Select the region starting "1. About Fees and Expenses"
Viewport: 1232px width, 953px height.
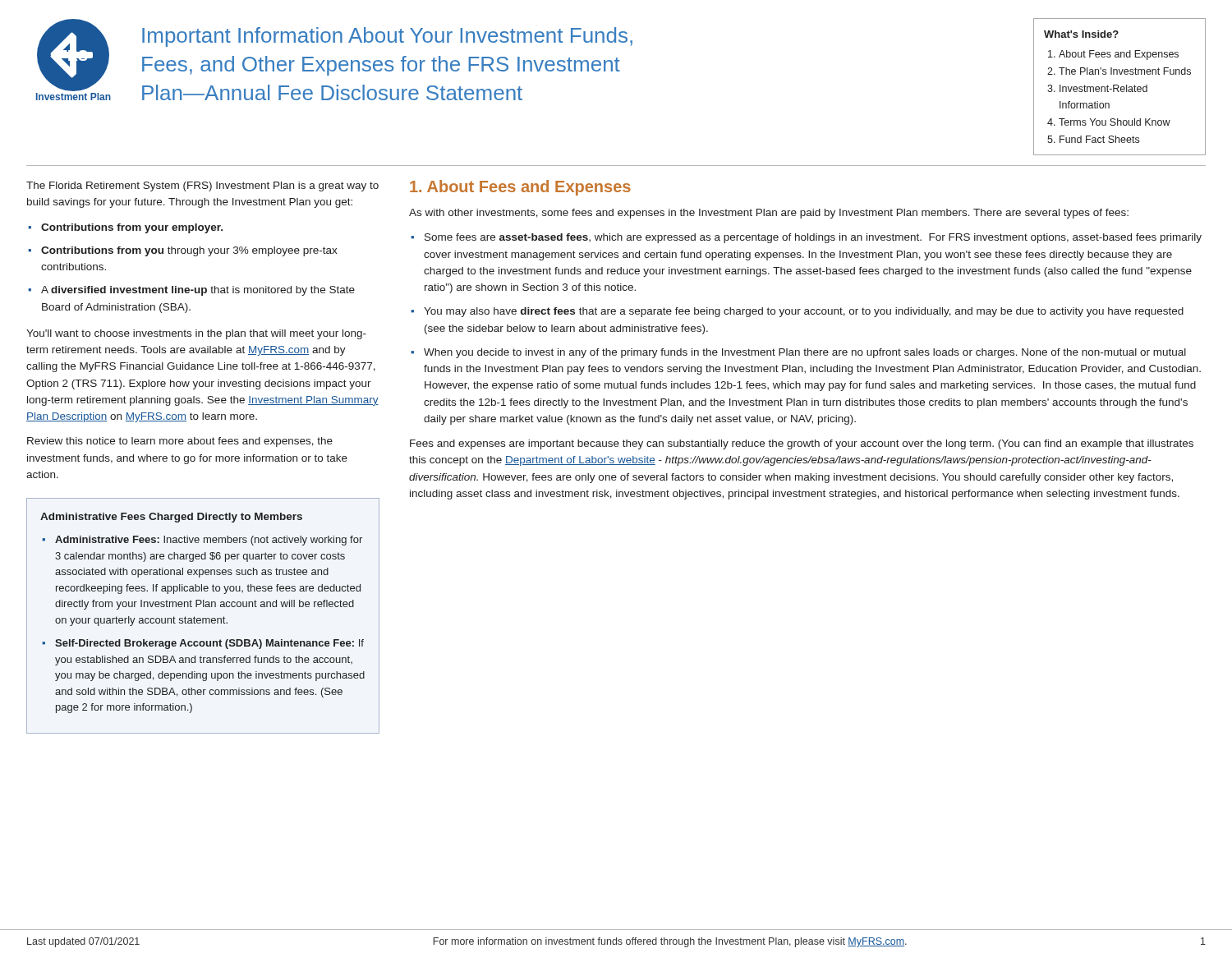(520, 187)
